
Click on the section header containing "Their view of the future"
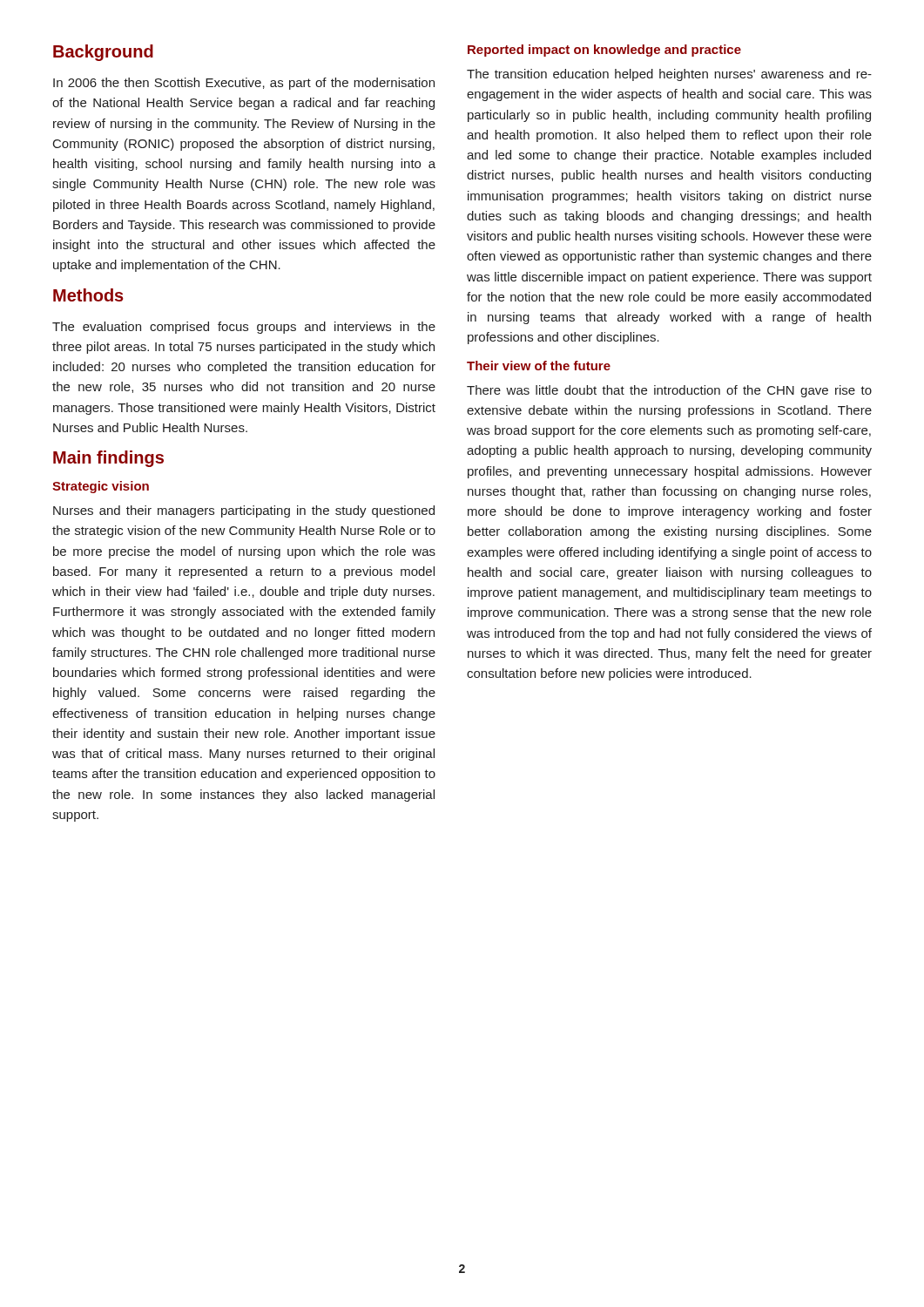tap(539, 366)
